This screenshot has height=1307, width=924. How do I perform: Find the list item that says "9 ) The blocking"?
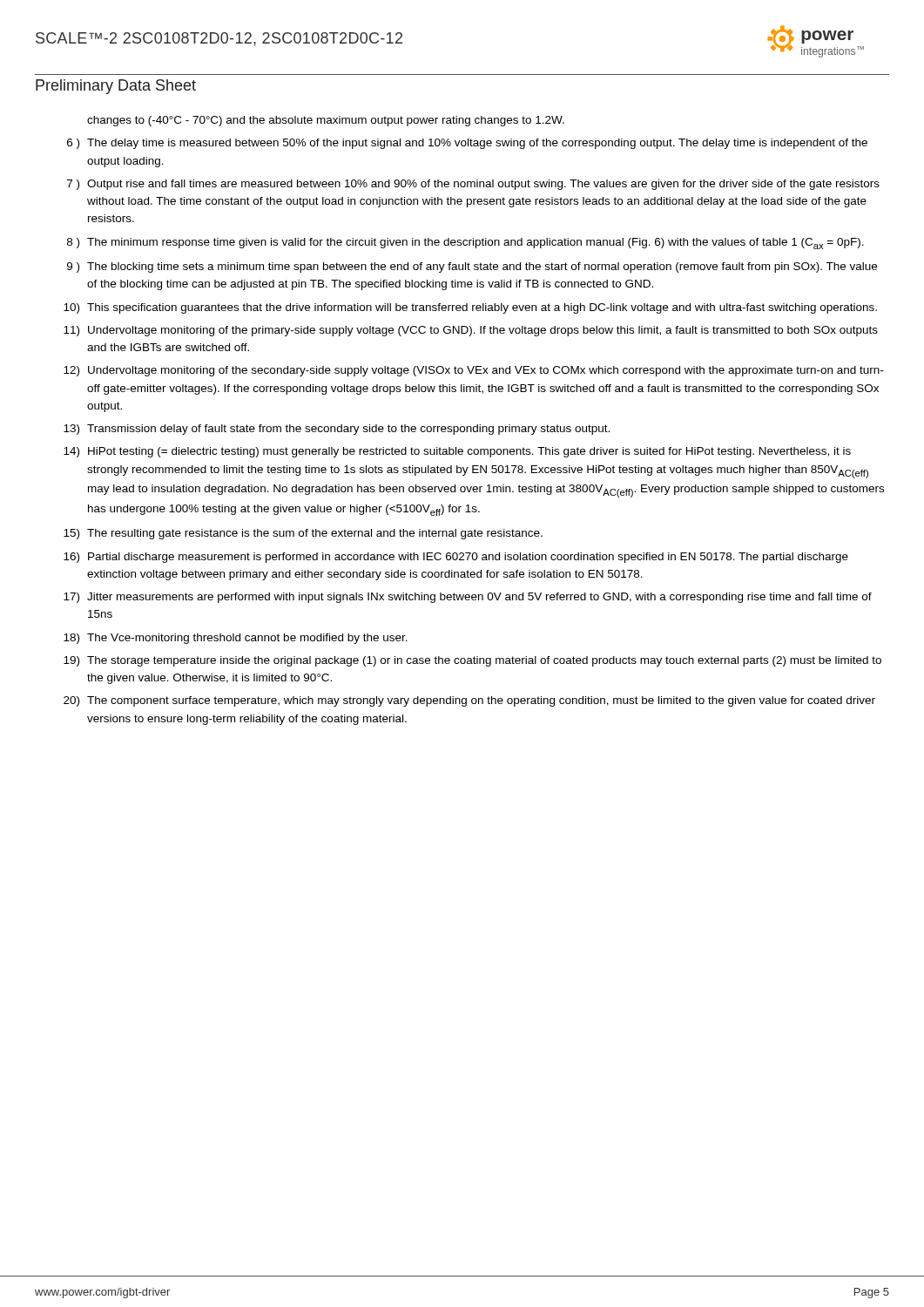462,276
